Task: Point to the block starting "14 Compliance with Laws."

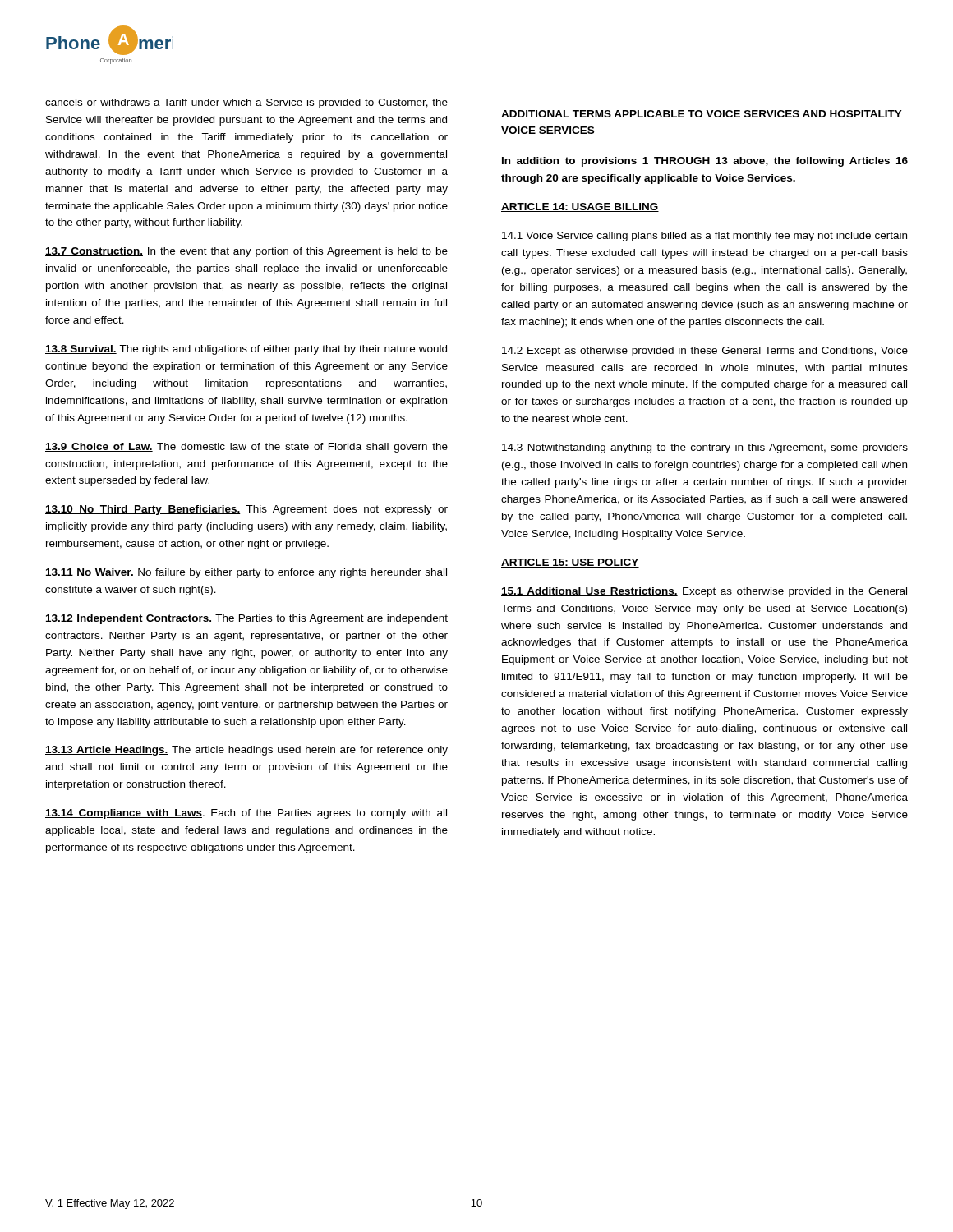Action: pos(246,831)
